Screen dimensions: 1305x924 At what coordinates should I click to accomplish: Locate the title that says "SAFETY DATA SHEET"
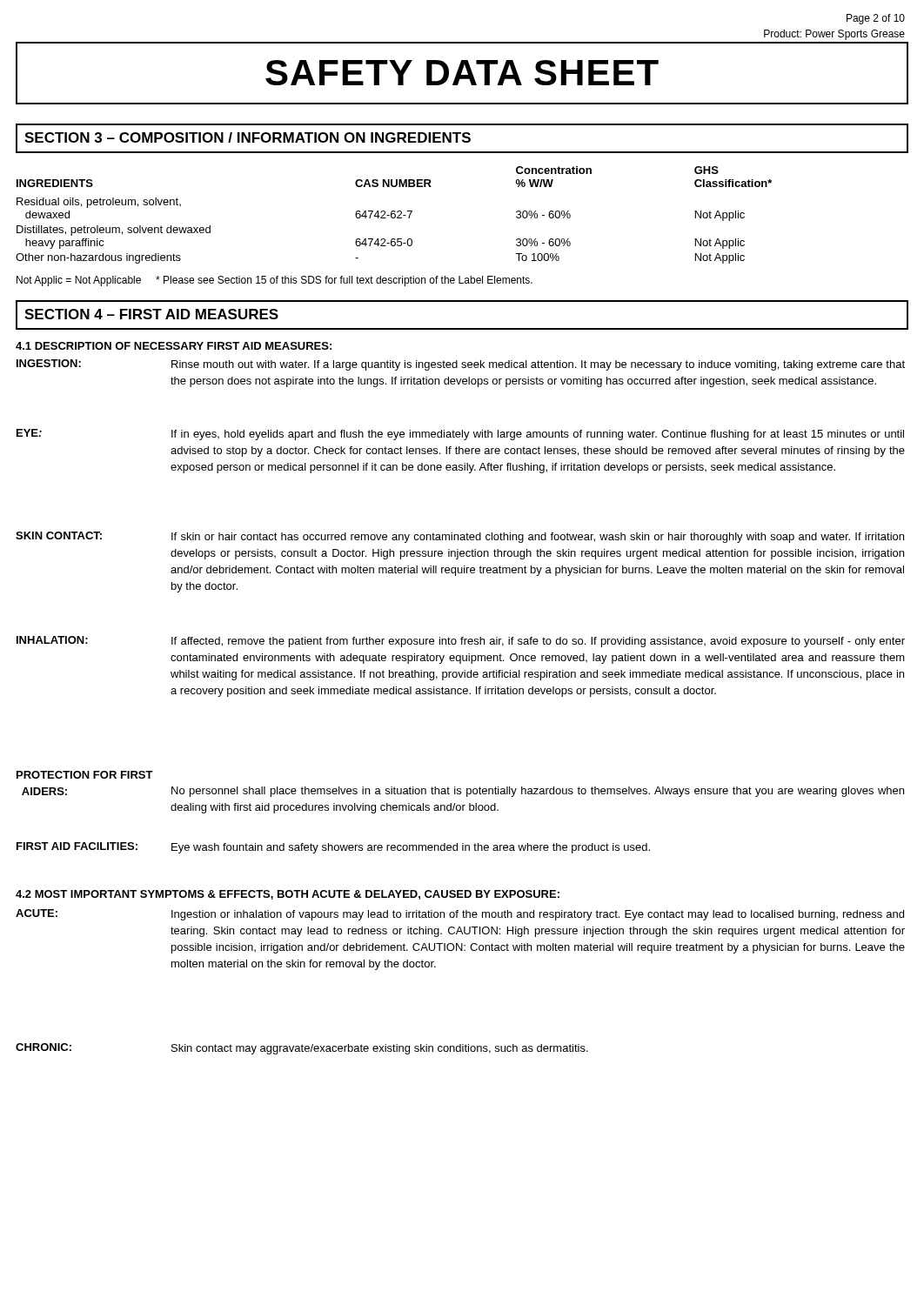(462, 73)
